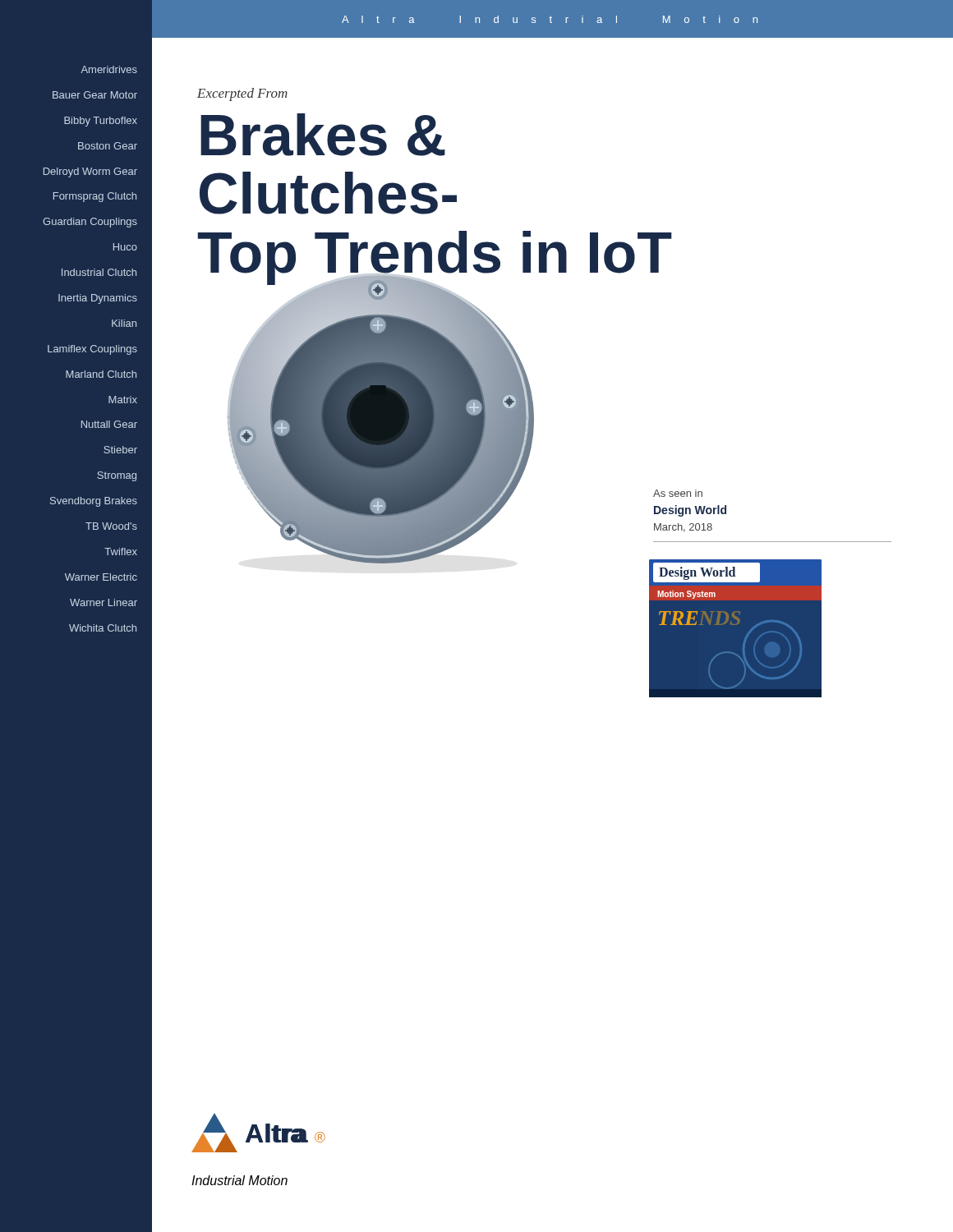Viewport: 953px width, 1232px height.
Task: Locate the block starting "Warner Linear"
Action: click(x=104, y=602)
